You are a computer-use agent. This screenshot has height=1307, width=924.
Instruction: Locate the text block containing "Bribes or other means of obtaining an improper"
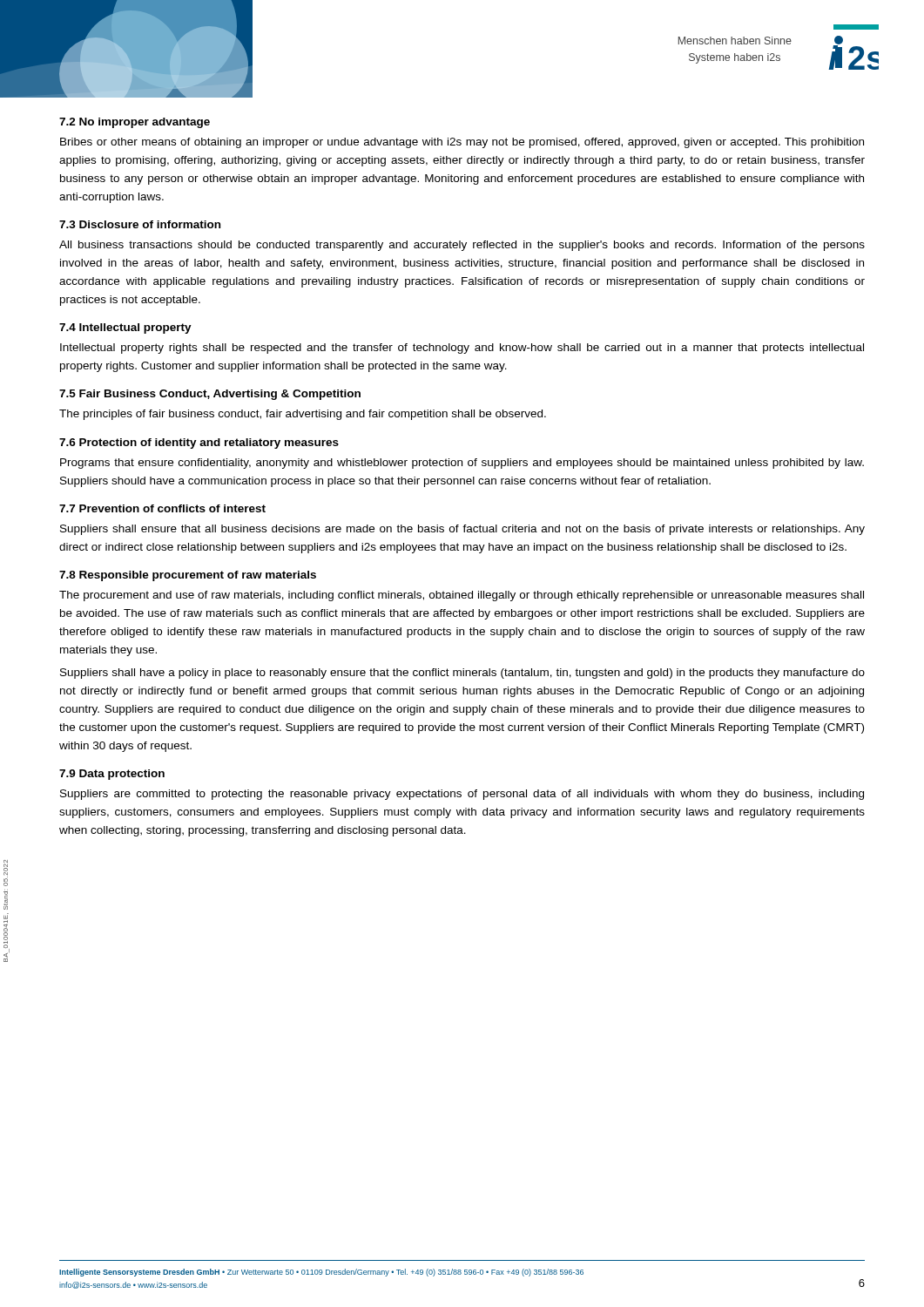(462, 169)
